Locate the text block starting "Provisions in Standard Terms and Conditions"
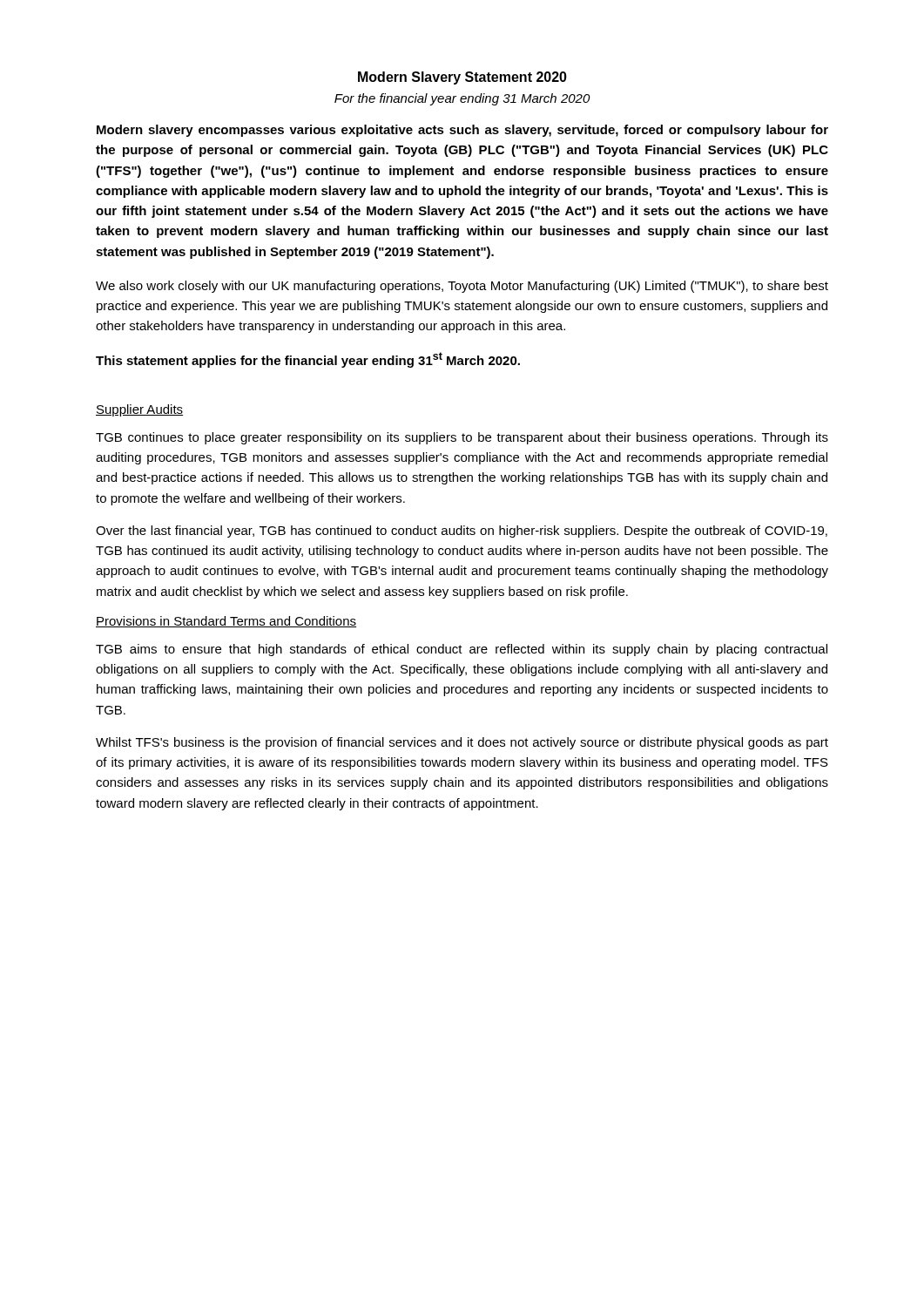924x1307 pixels. [x=226, y=621]
